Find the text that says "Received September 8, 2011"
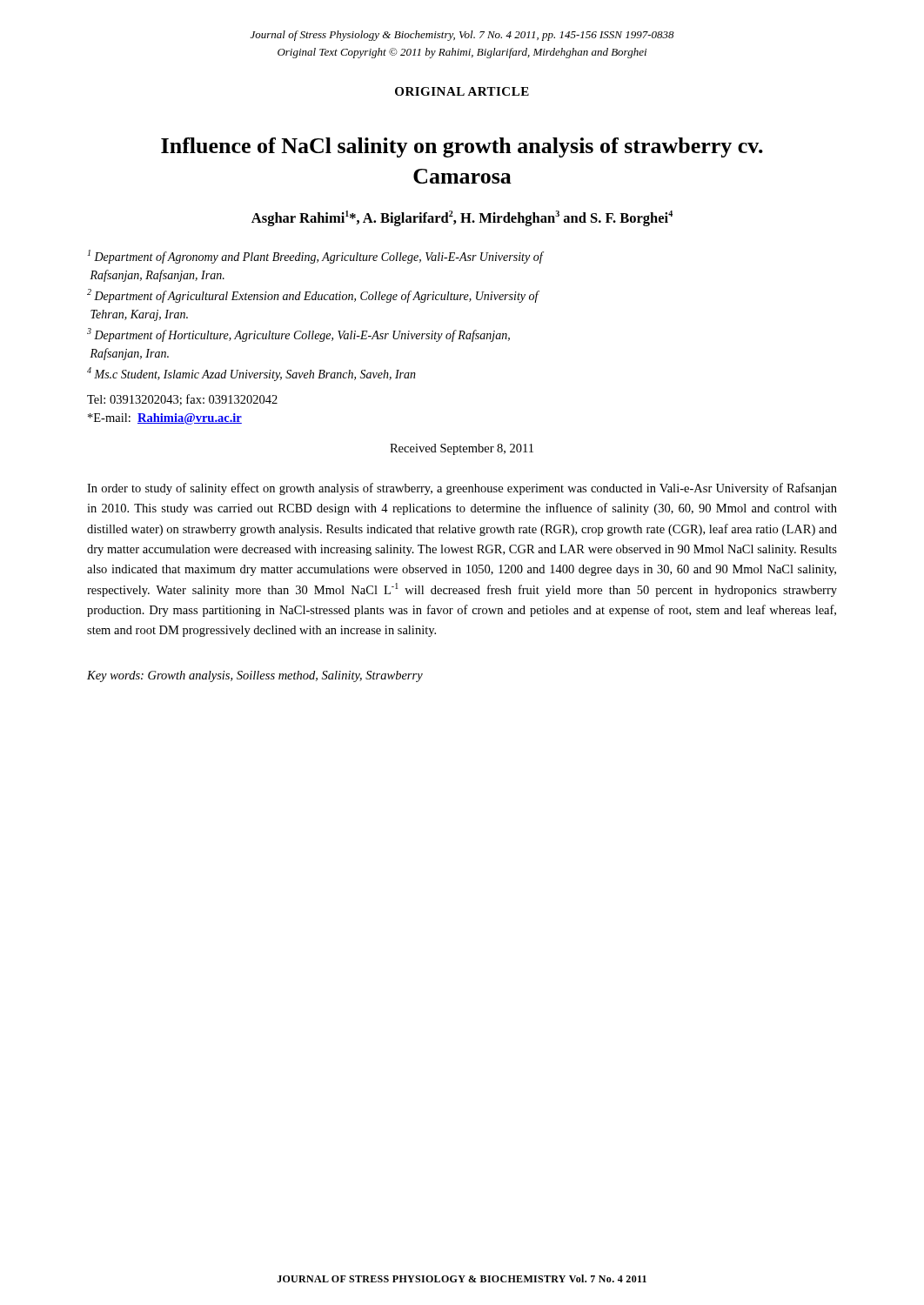 pyautogui.click(x=462, y=448)
